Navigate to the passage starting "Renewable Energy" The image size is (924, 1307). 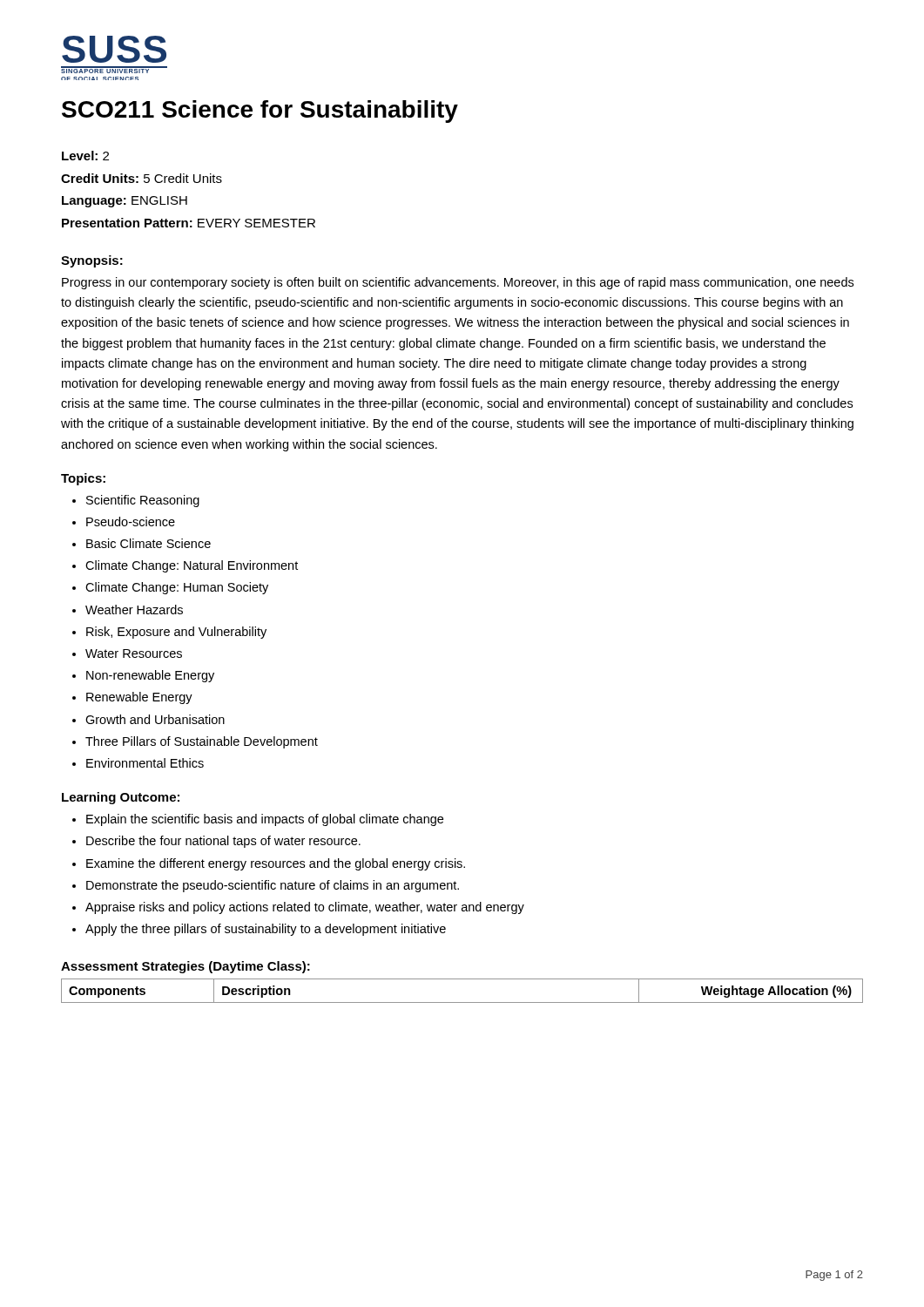tap(132, 698)
